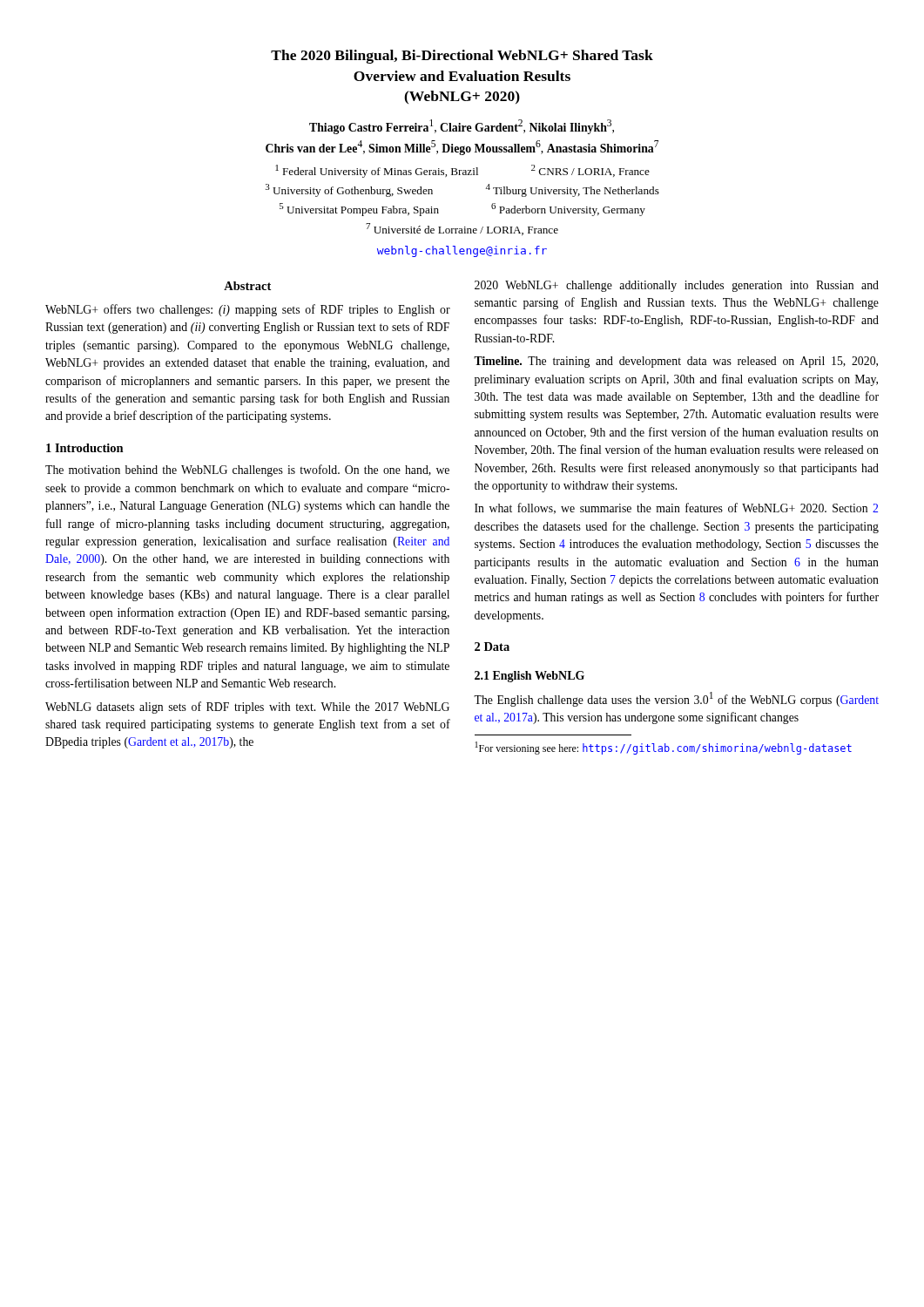Locate the text block that says "1 Federal University of"

coord(462,171)
